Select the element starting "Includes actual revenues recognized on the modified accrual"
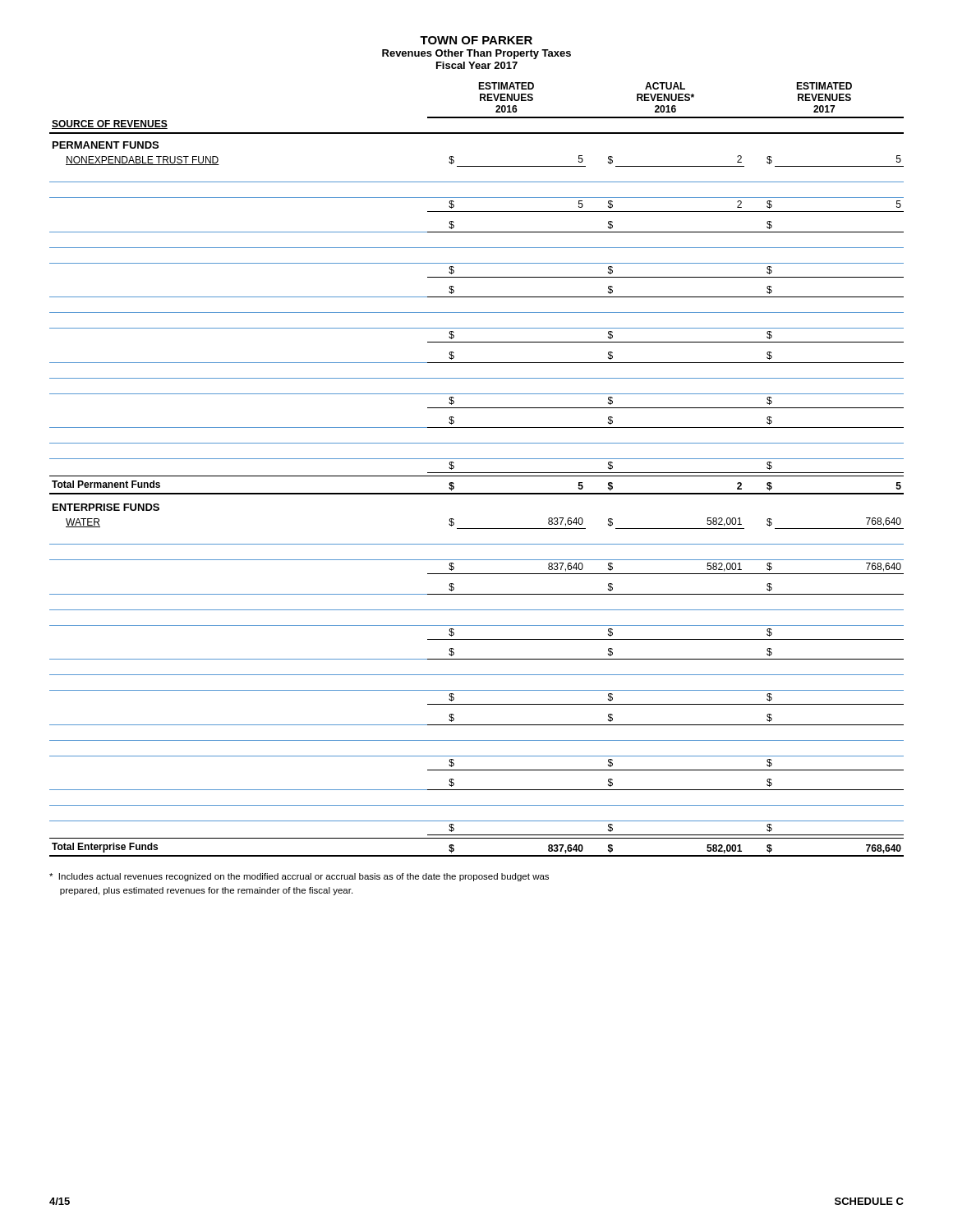 click(x=476, y=884)
